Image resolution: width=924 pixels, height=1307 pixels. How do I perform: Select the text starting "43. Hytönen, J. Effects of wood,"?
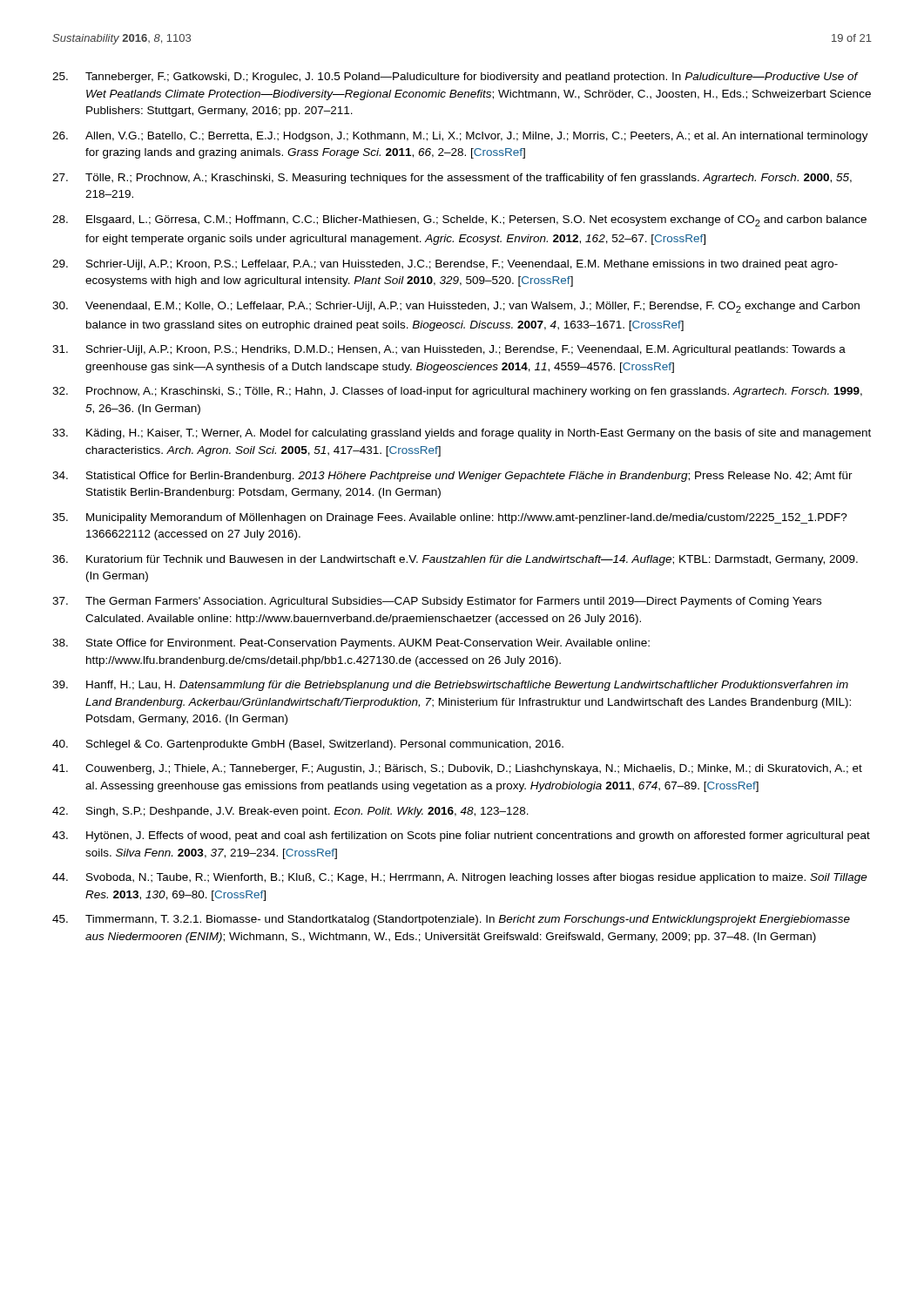[x=462, y=844]
